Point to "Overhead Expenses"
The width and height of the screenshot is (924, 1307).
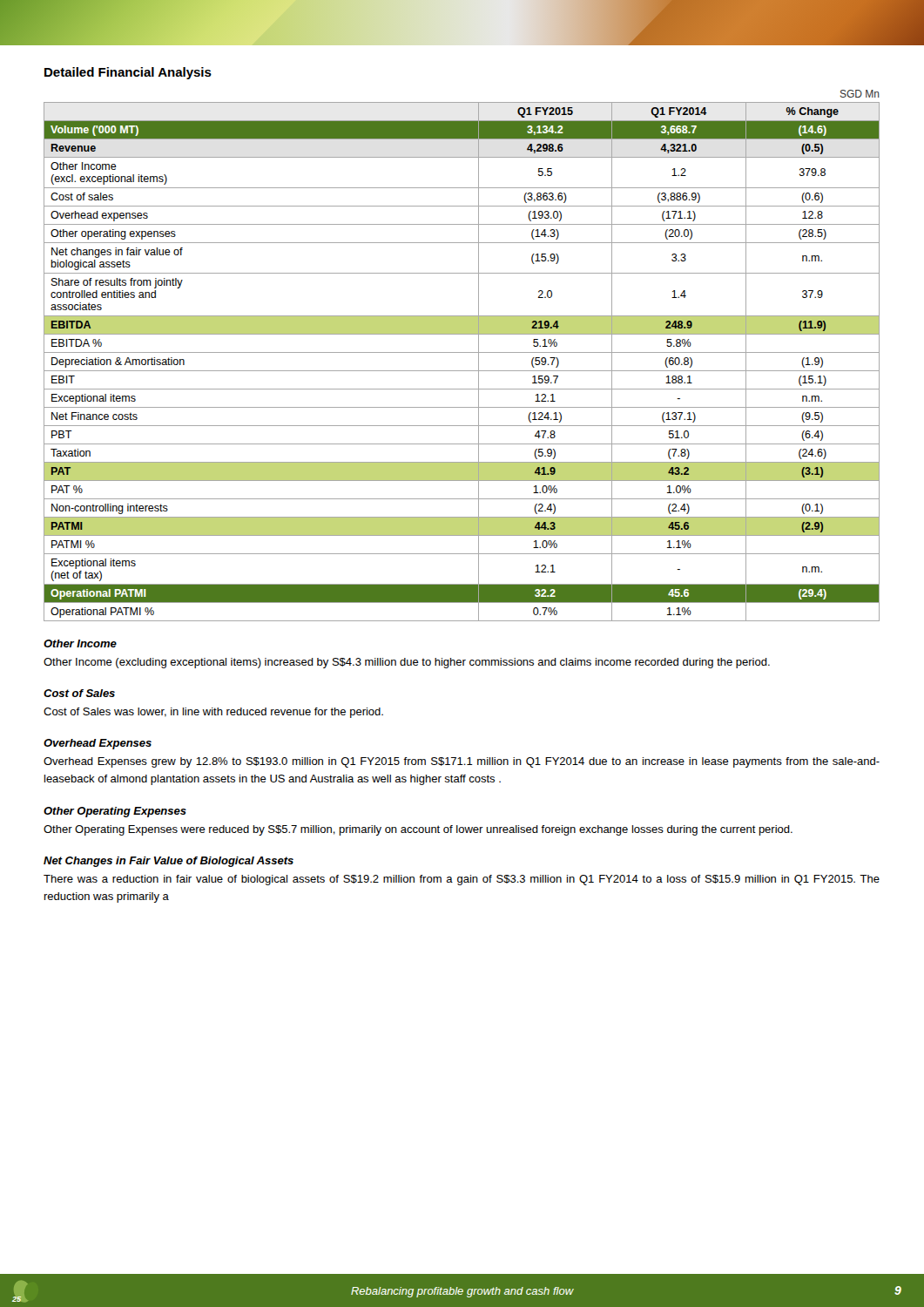pos(98,743)
